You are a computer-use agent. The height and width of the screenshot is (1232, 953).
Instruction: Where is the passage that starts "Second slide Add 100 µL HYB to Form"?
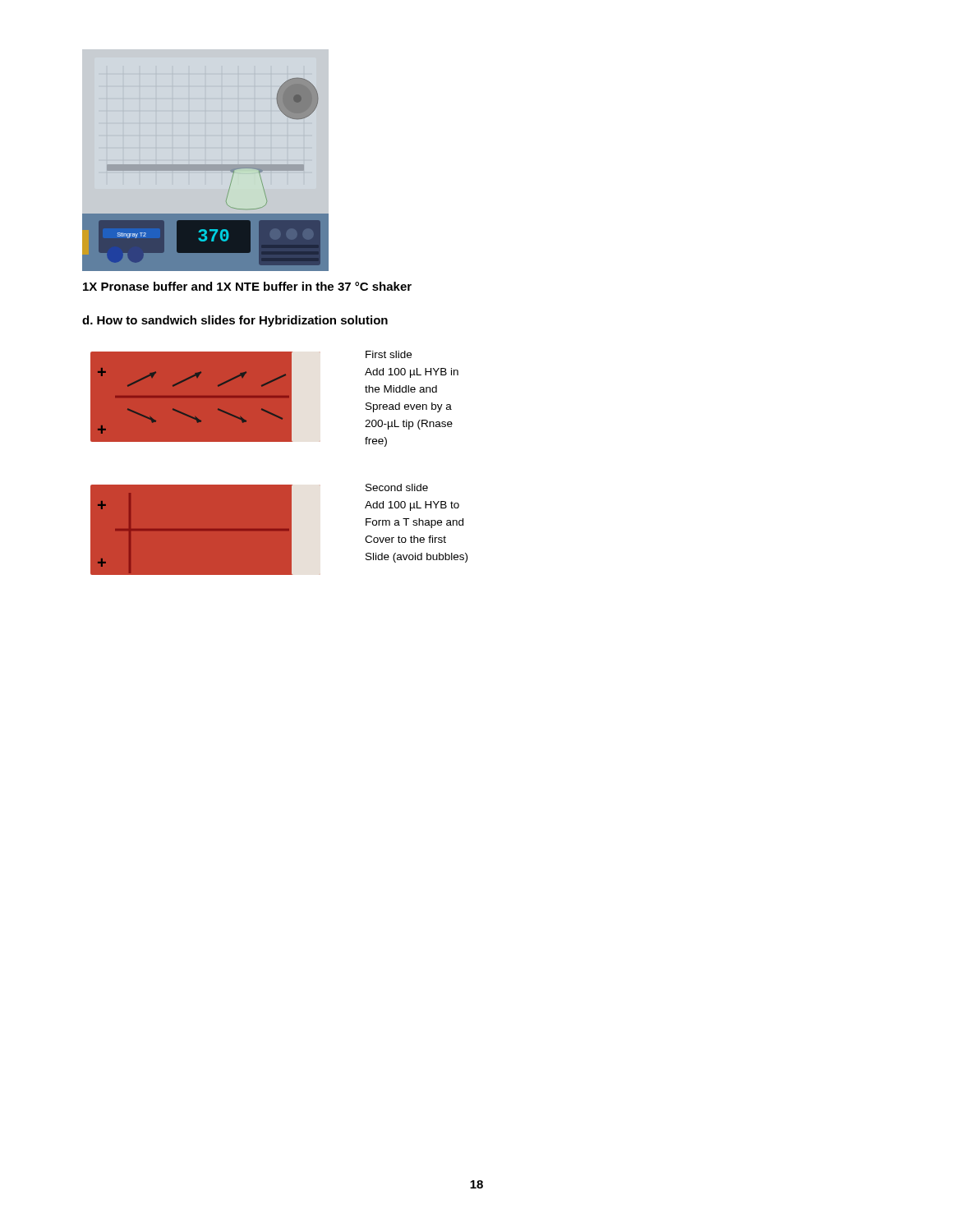417,522
